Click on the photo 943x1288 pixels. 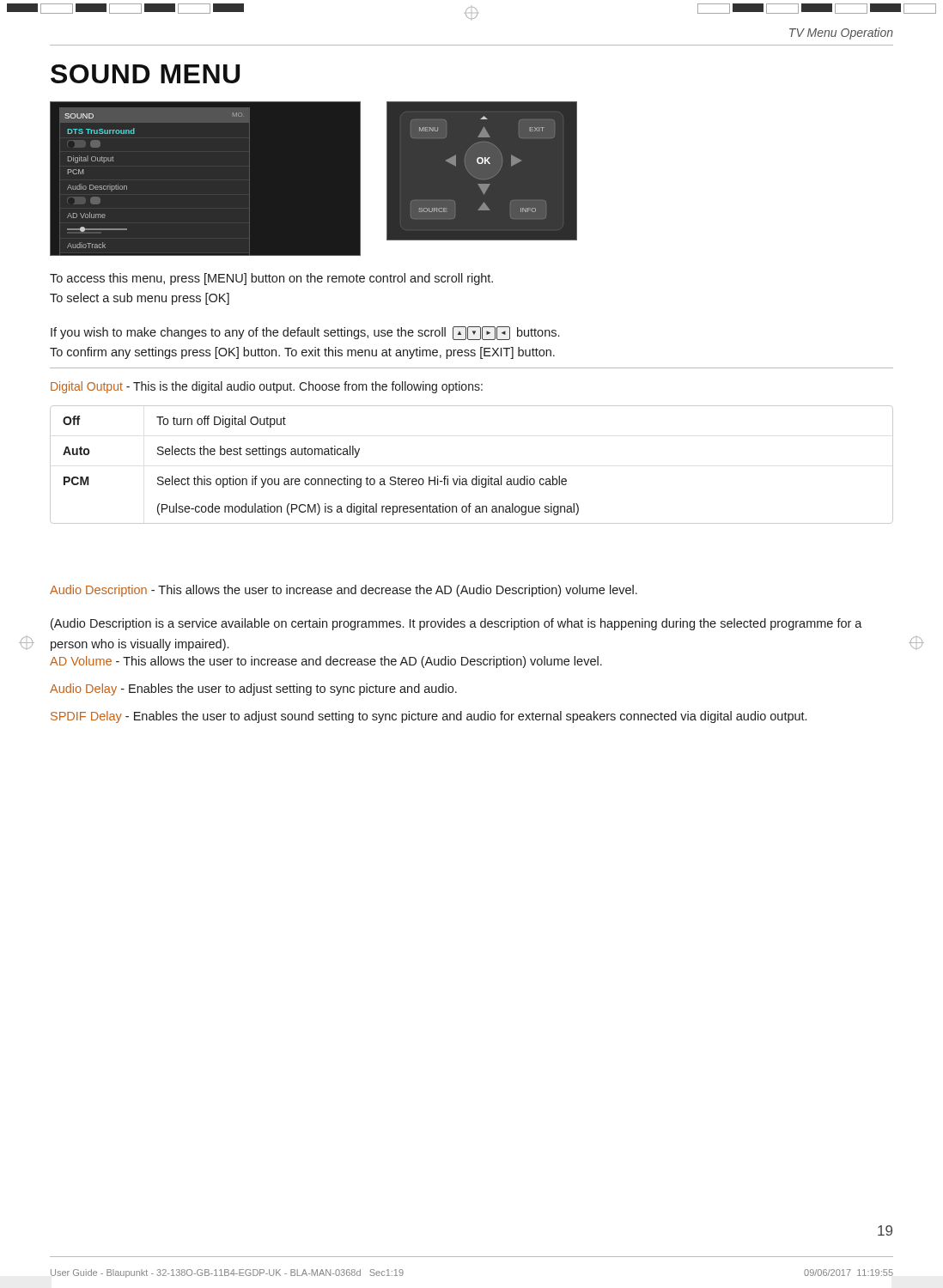(x=482, y=171)
